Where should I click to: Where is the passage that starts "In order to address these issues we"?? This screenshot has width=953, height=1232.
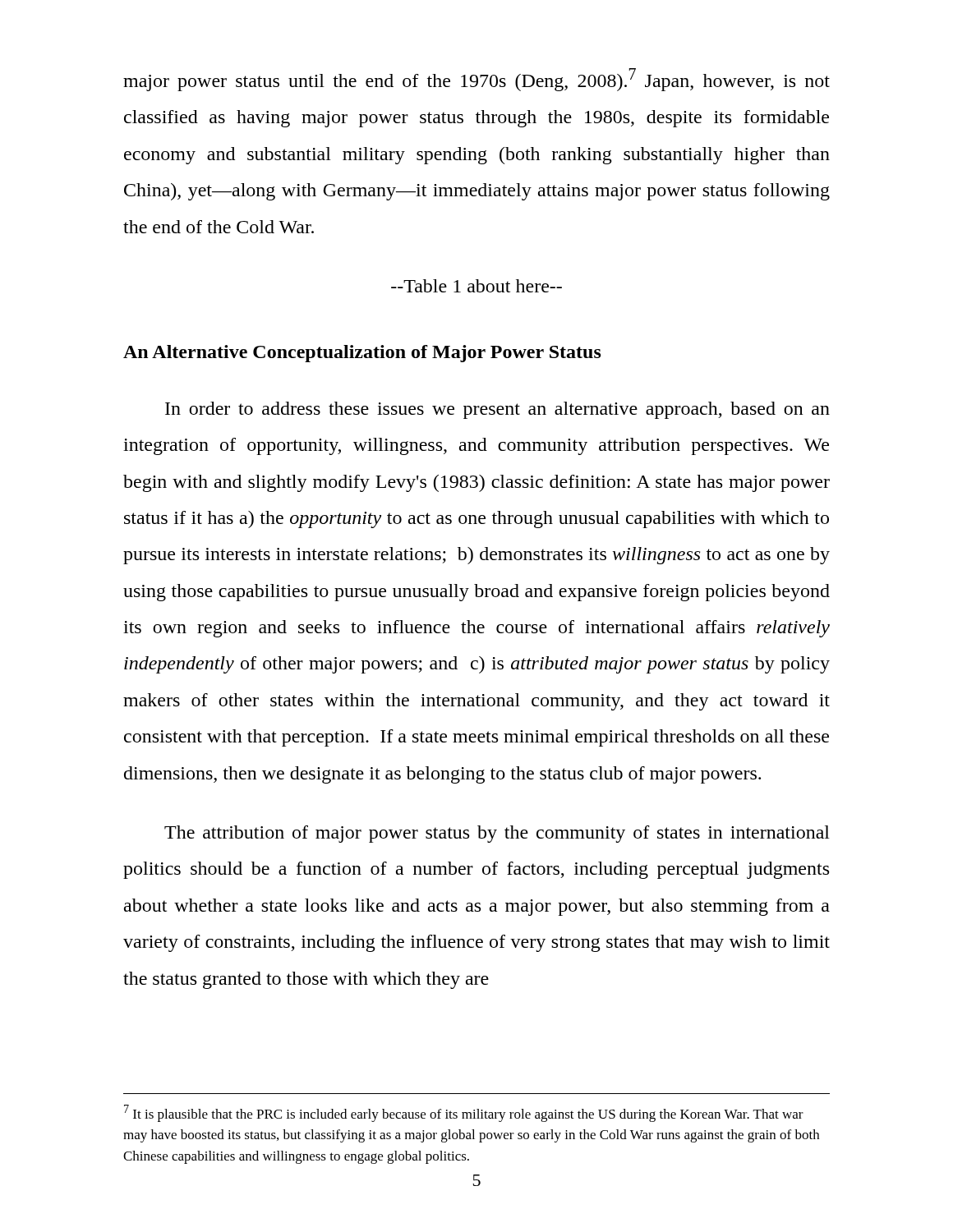tap(476, 590)
